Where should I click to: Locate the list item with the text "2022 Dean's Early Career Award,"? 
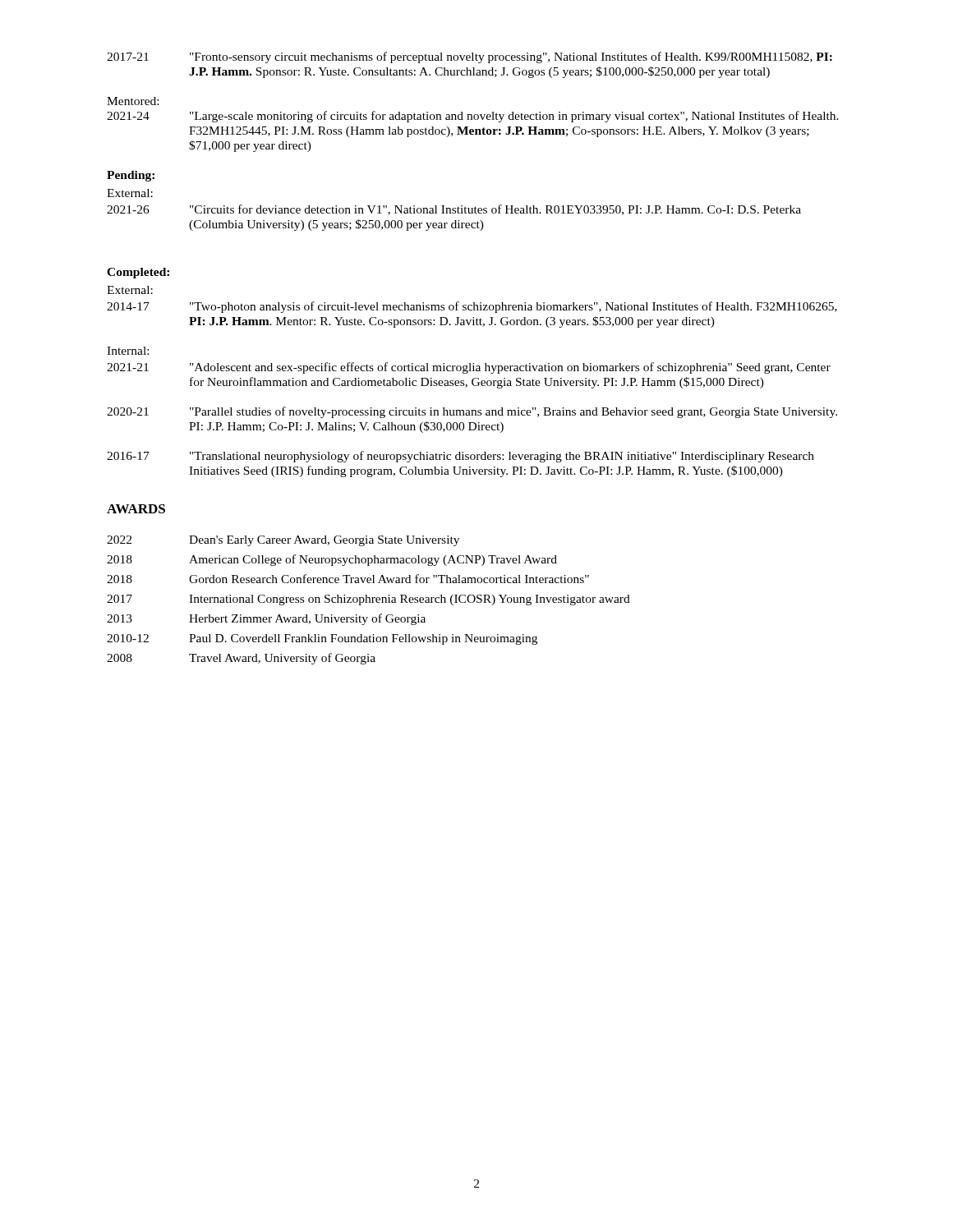(x=283, y=541)
